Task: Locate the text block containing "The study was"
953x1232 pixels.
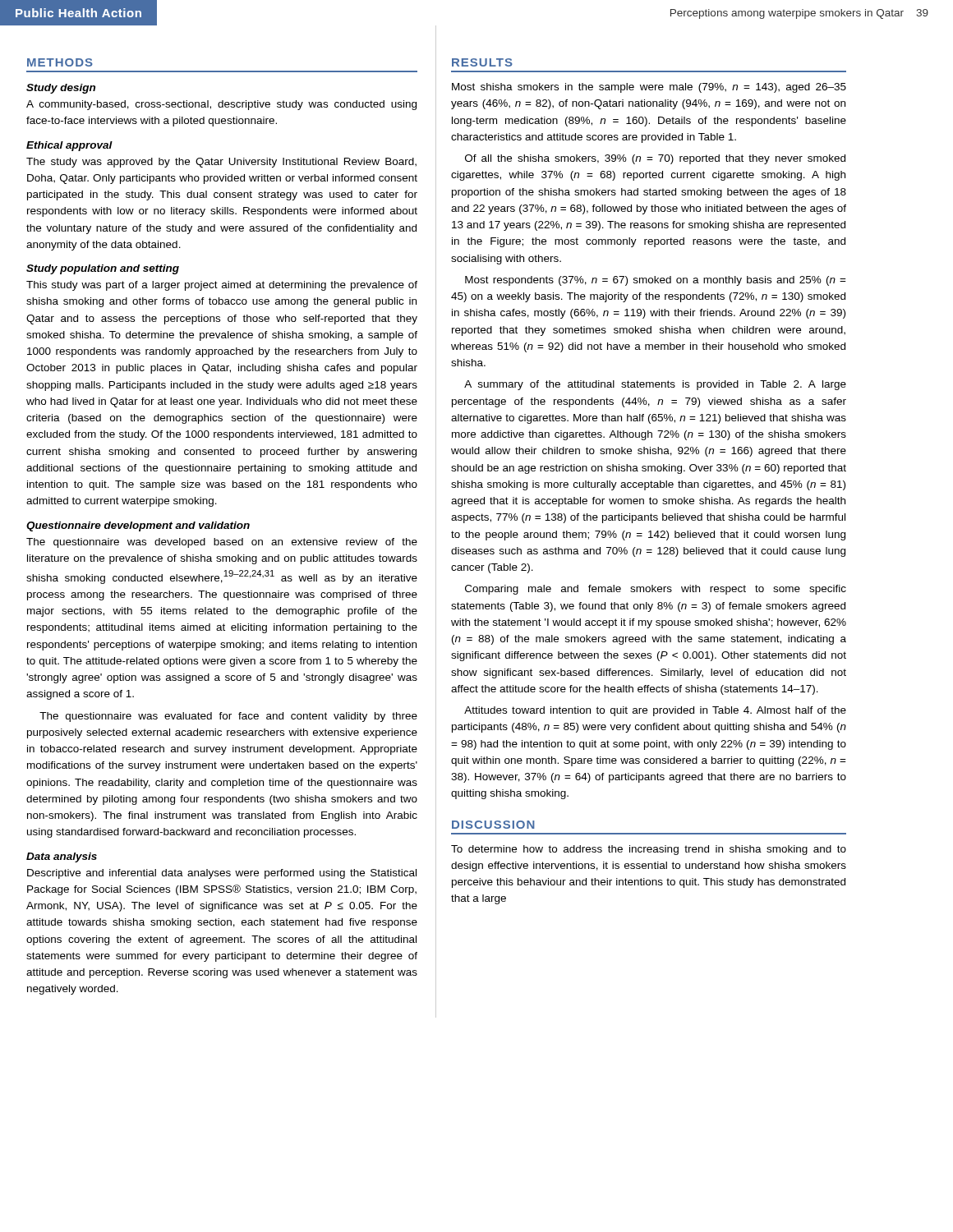Action: 222,203
